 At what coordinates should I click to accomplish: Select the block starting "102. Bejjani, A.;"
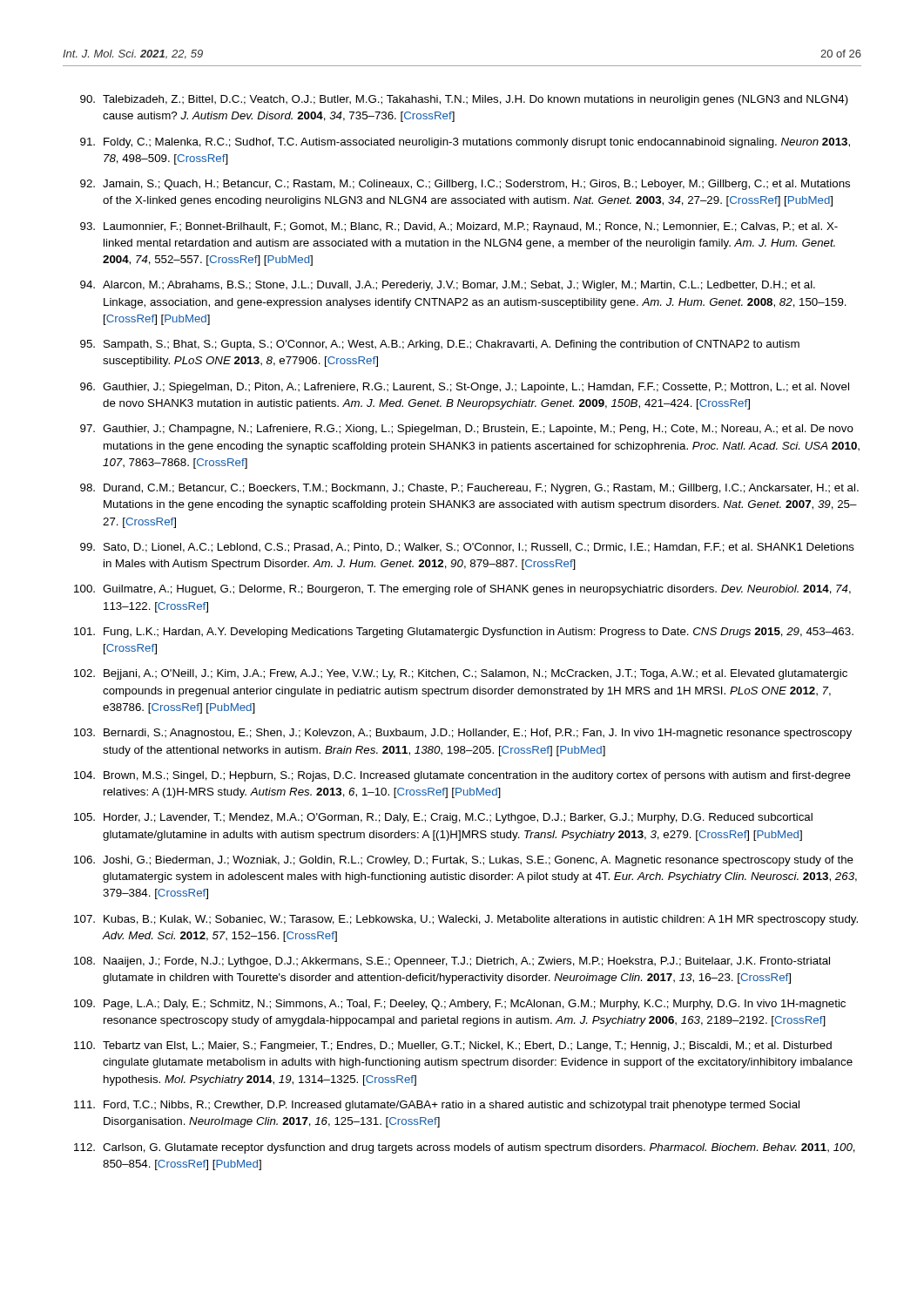pos(462,690)
